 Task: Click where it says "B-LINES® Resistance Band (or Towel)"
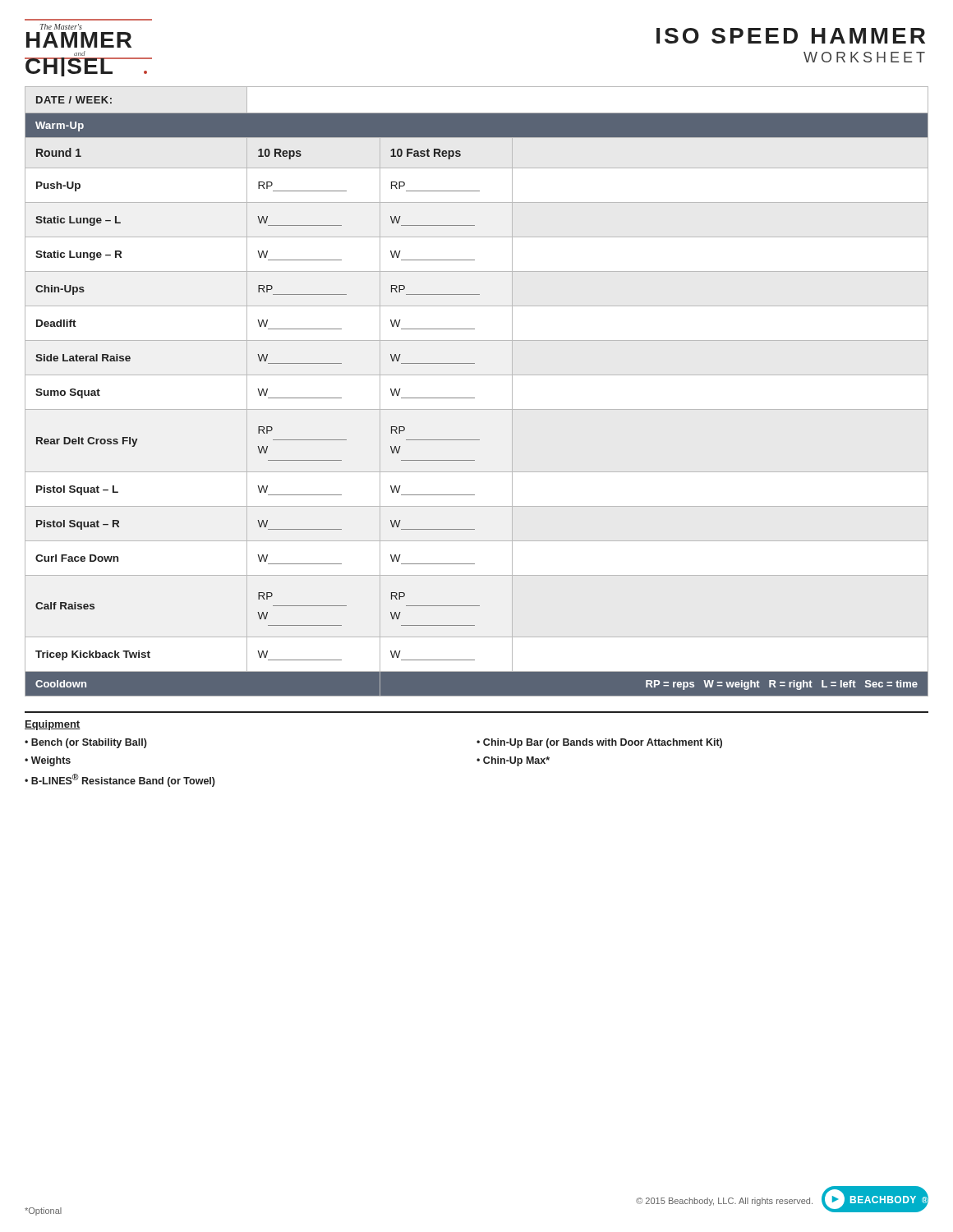click(x=123, y=780)
